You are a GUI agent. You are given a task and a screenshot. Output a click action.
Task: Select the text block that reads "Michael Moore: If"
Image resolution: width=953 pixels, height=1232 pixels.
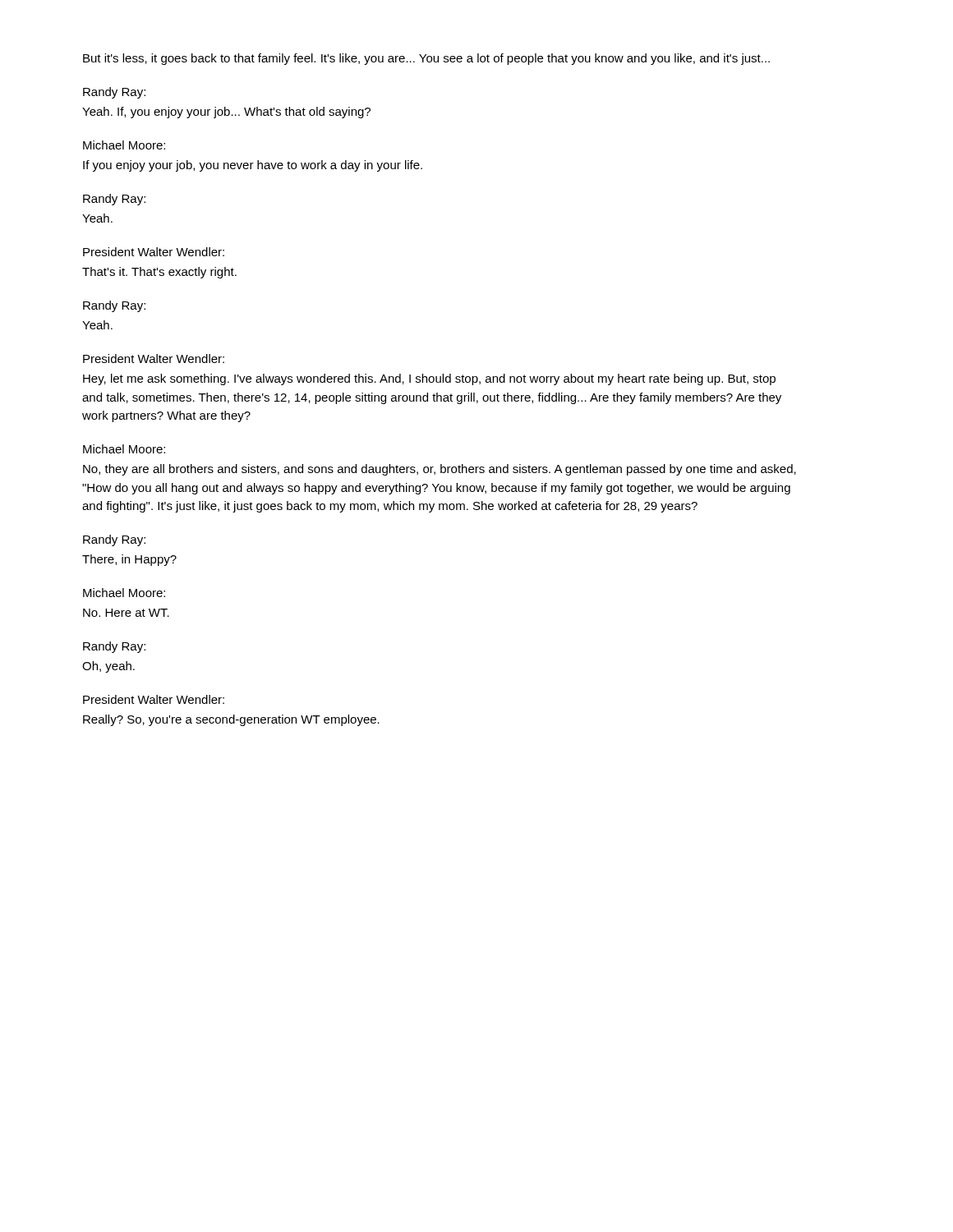coord(124,145)
